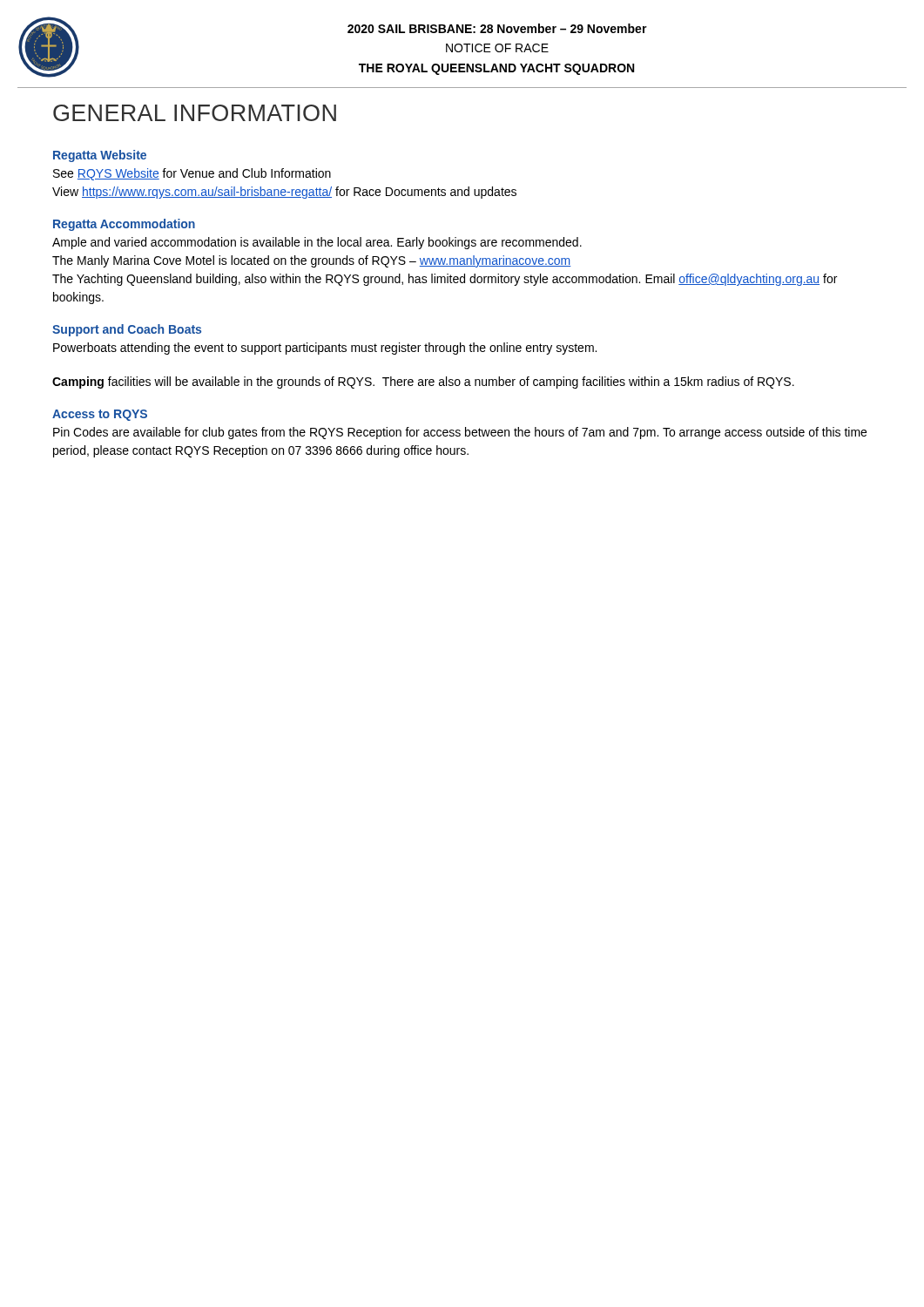Image resolution: width=924 pixels, height=1307 pixels.
Task: Point to the text block starting "Powerboats attending the event to support participants must"
Action: pos(325,348)
